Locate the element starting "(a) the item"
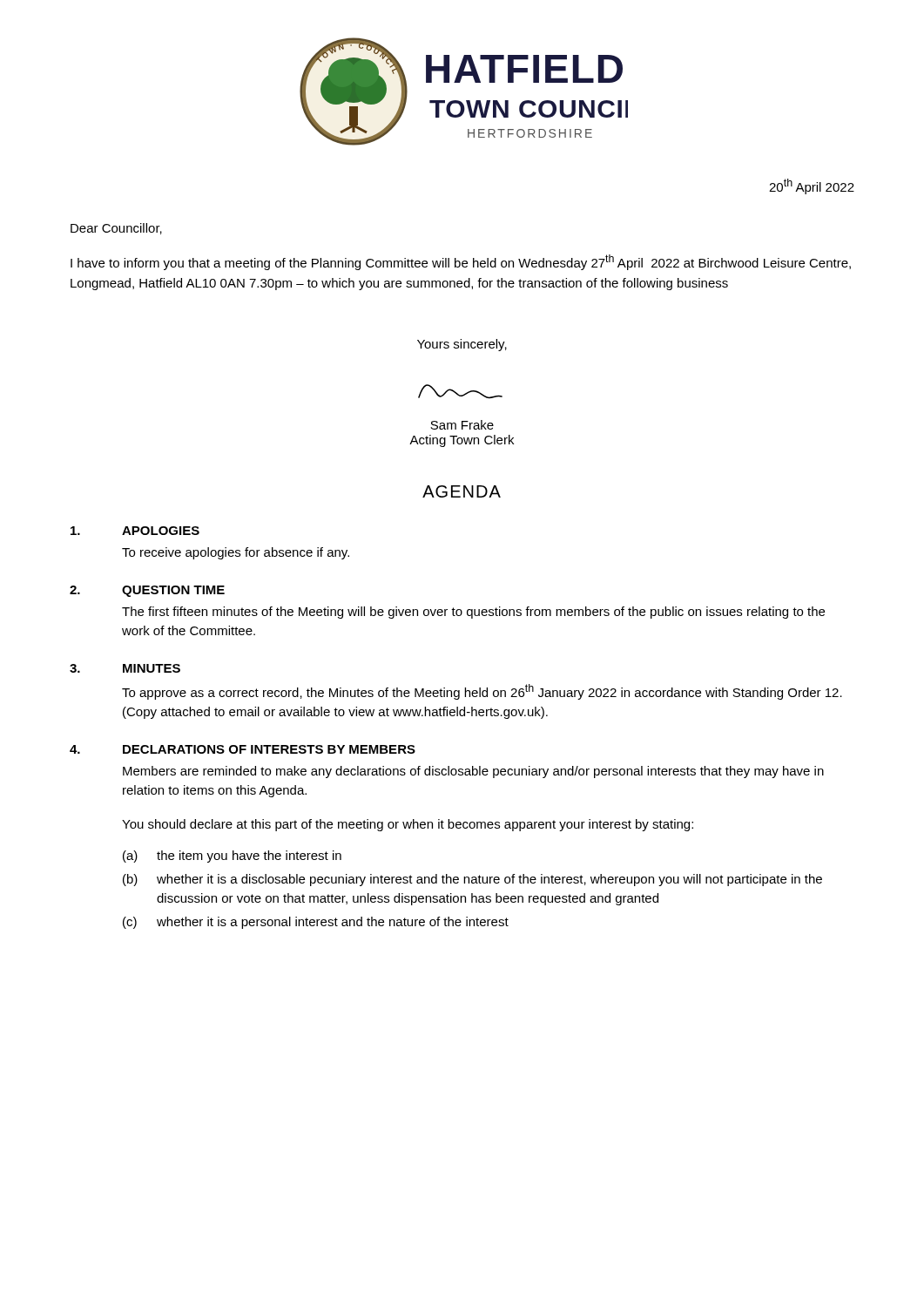924x1307 pixels. 232,856
